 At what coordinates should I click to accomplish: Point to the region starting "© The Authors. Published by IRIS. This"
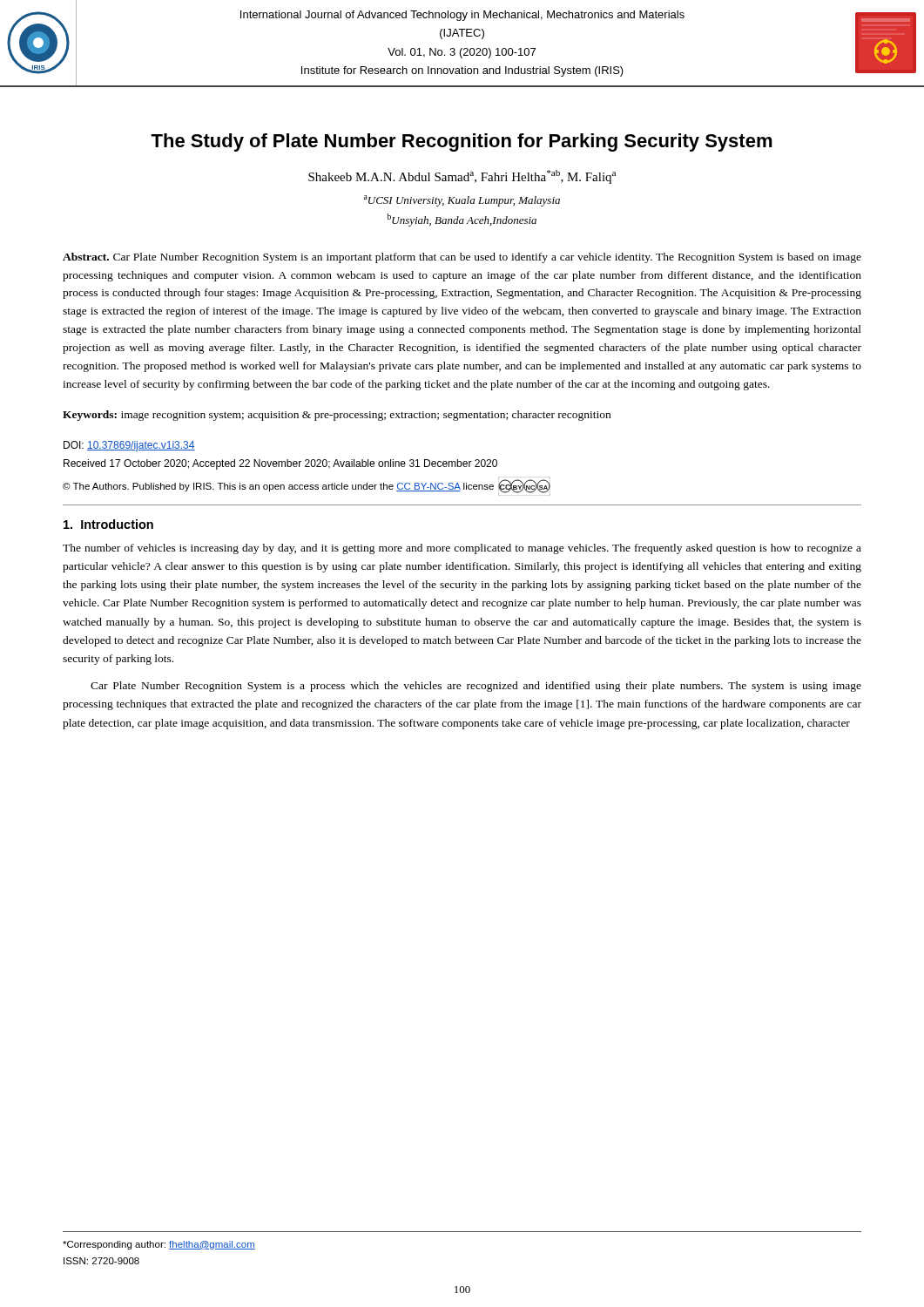(x=307, y=486)
